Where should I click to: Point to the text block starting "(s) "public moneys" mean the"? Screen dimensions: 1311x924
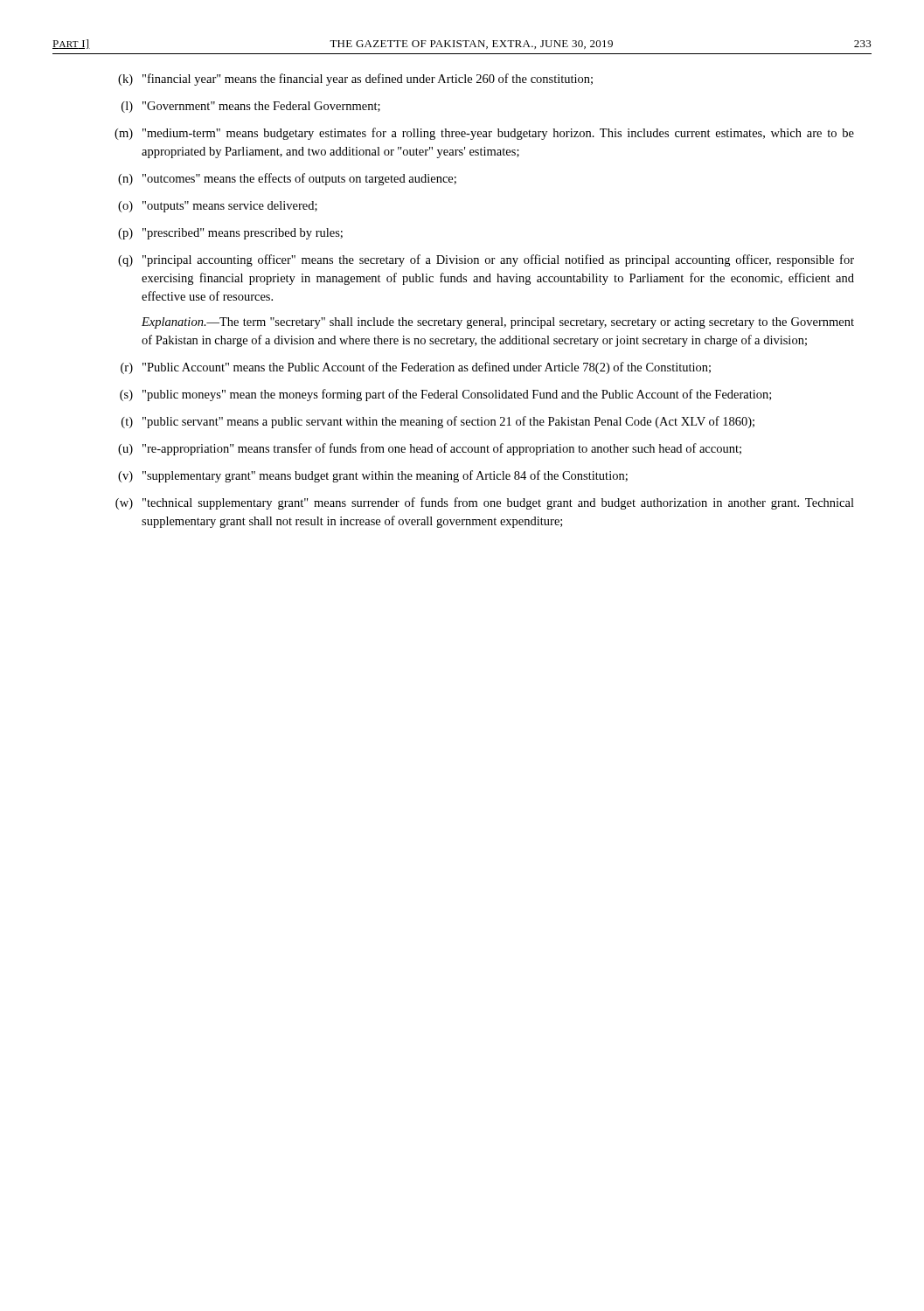click(x=471, y=395)
